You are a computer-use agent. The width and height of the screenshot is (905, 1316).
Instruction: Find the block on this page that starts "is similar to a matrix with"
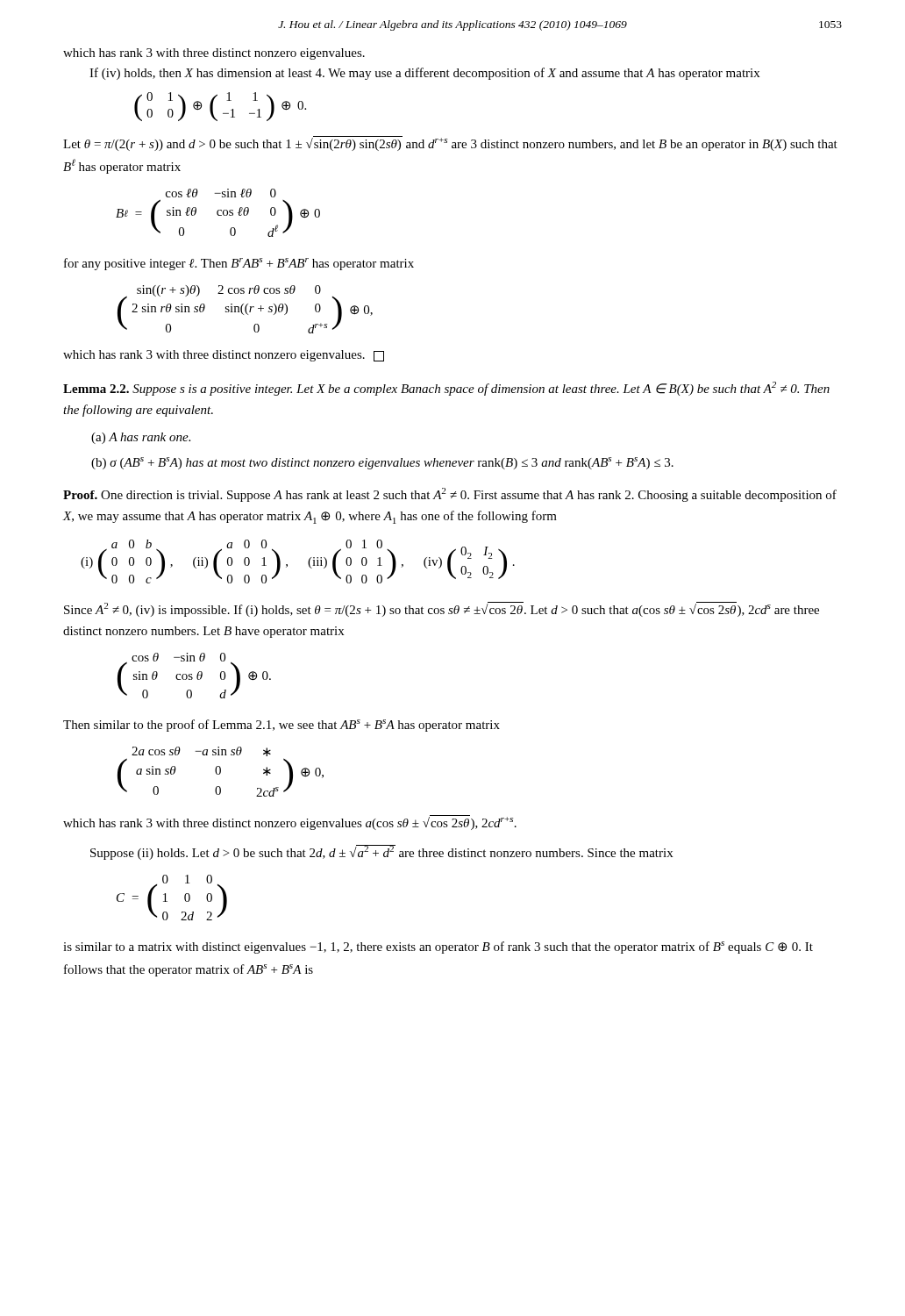click(x=438, y=956)
